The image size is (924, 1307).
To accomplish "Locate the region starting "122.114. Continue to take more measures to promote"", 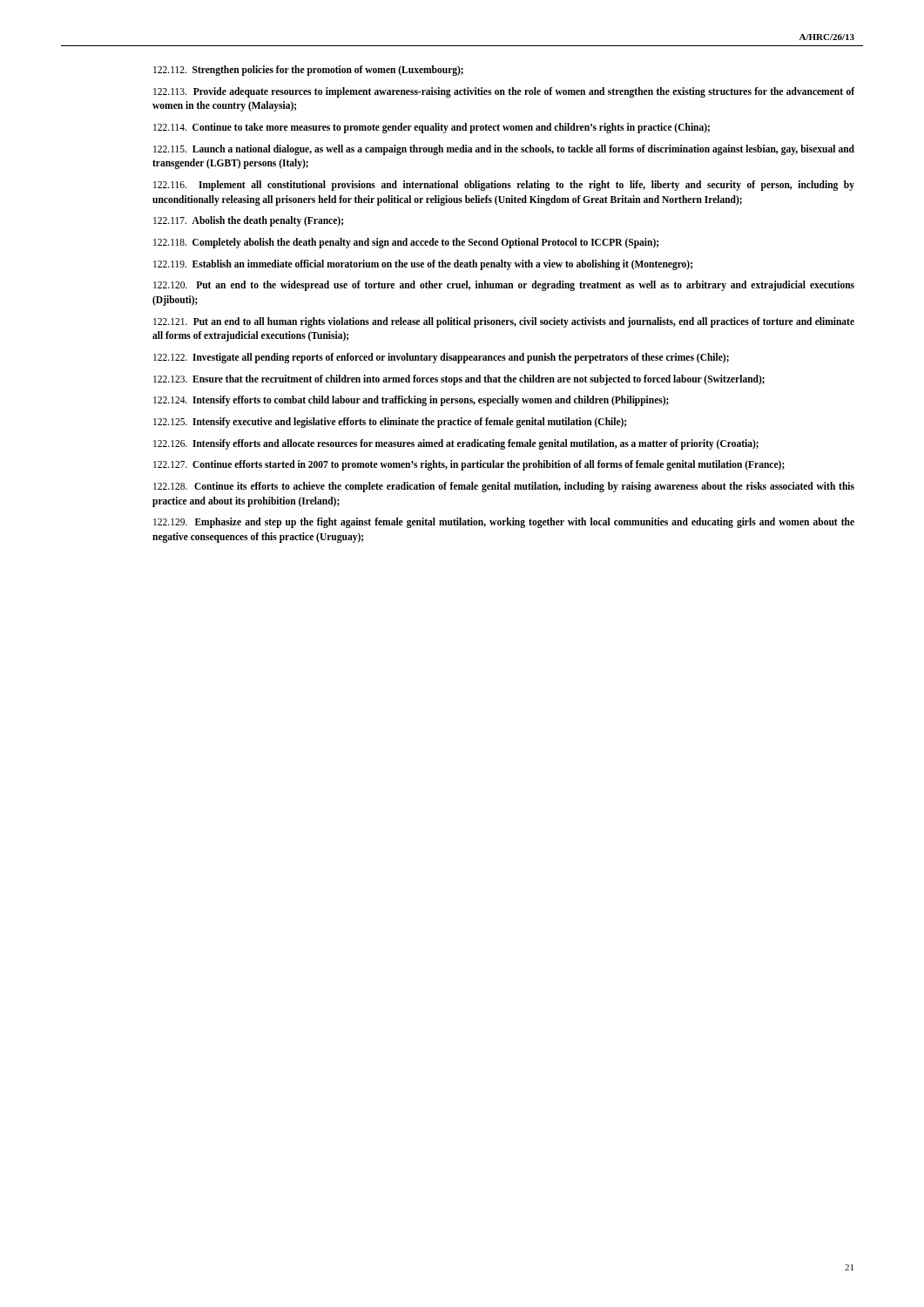I will [x=431, y=127].
